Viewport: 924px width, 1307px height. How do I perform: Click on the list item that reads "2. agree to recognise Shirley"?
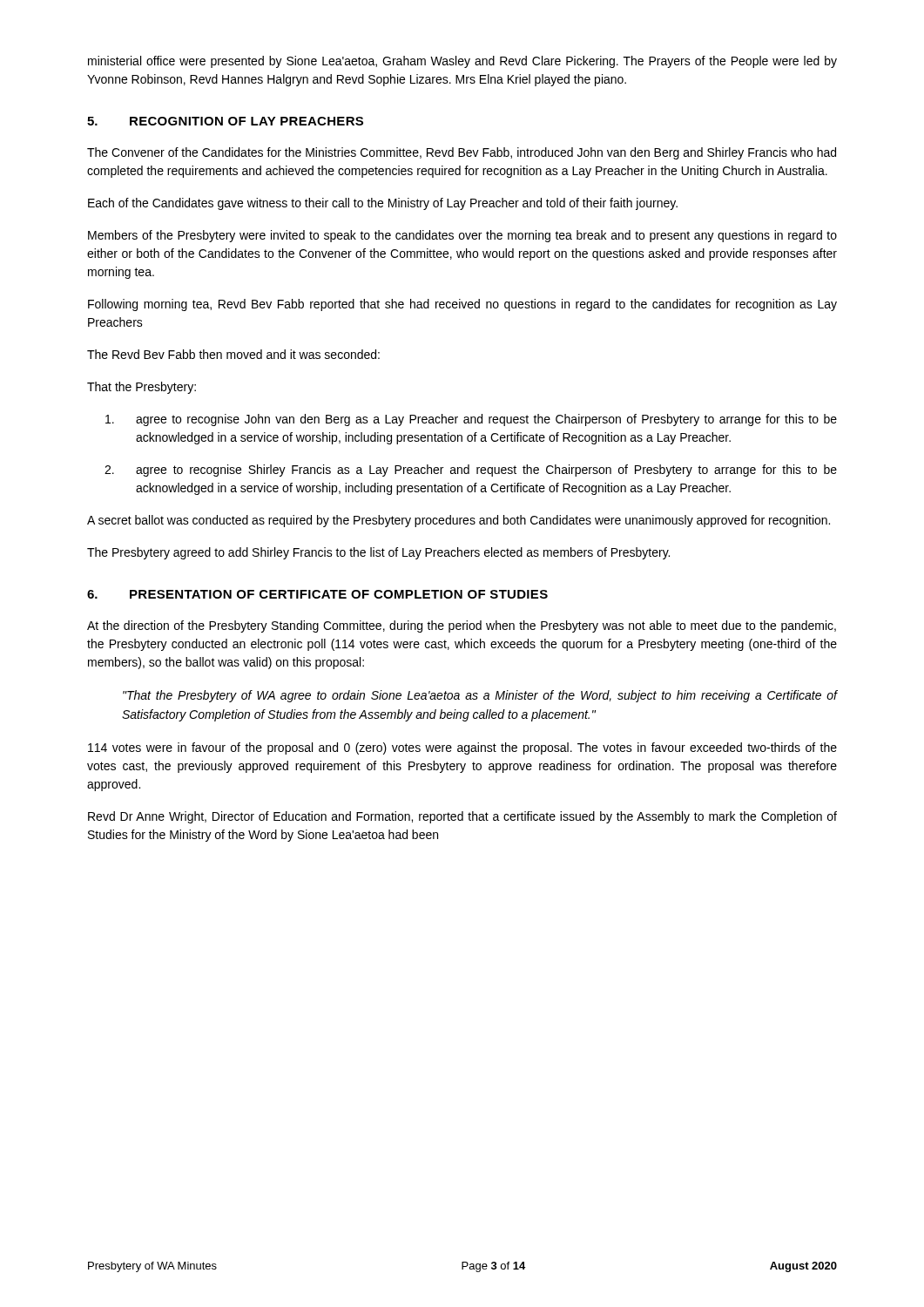pyautogui.click(x=471, y=479)
